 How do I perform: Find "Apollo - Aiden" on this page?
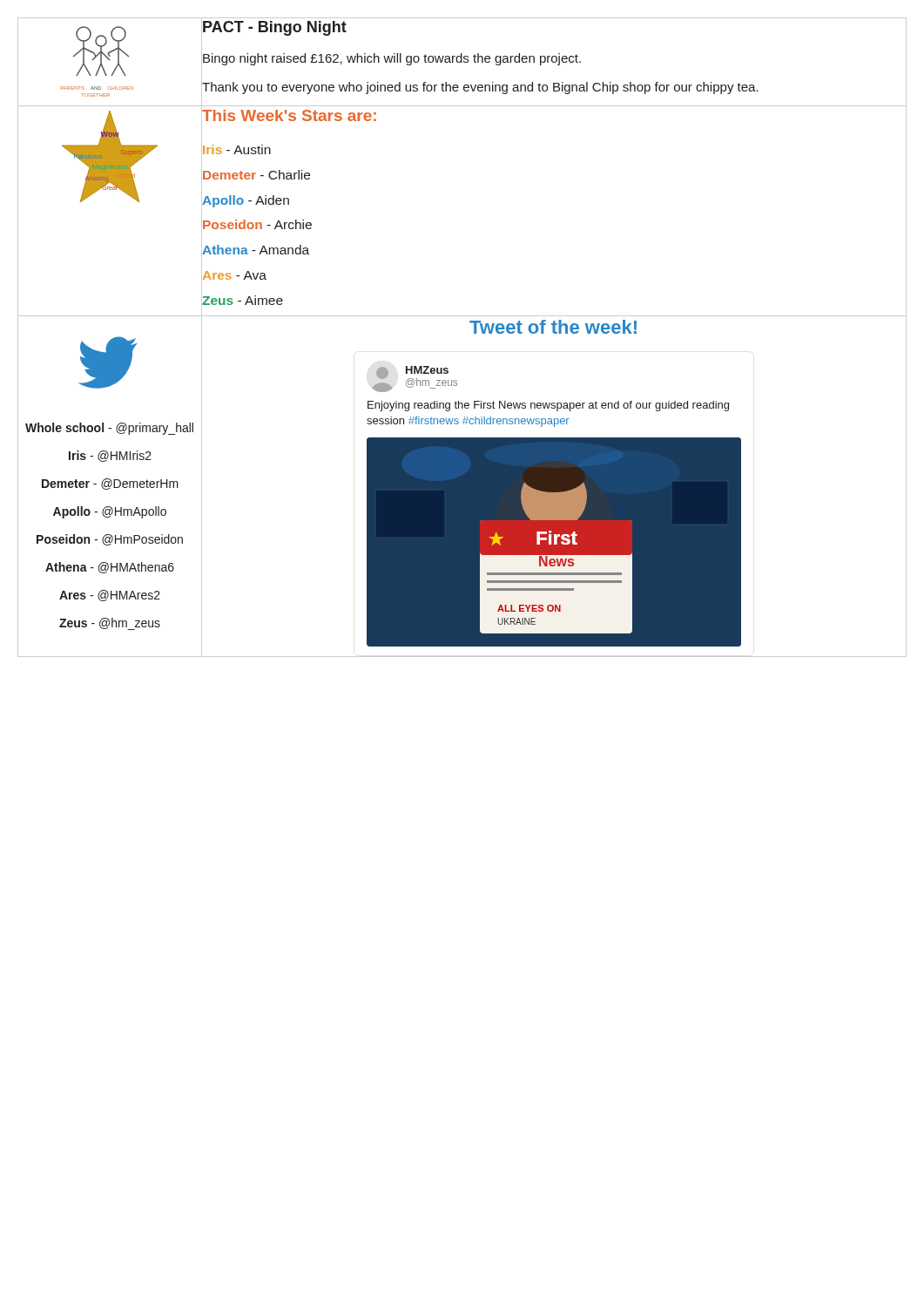(246, 201)
